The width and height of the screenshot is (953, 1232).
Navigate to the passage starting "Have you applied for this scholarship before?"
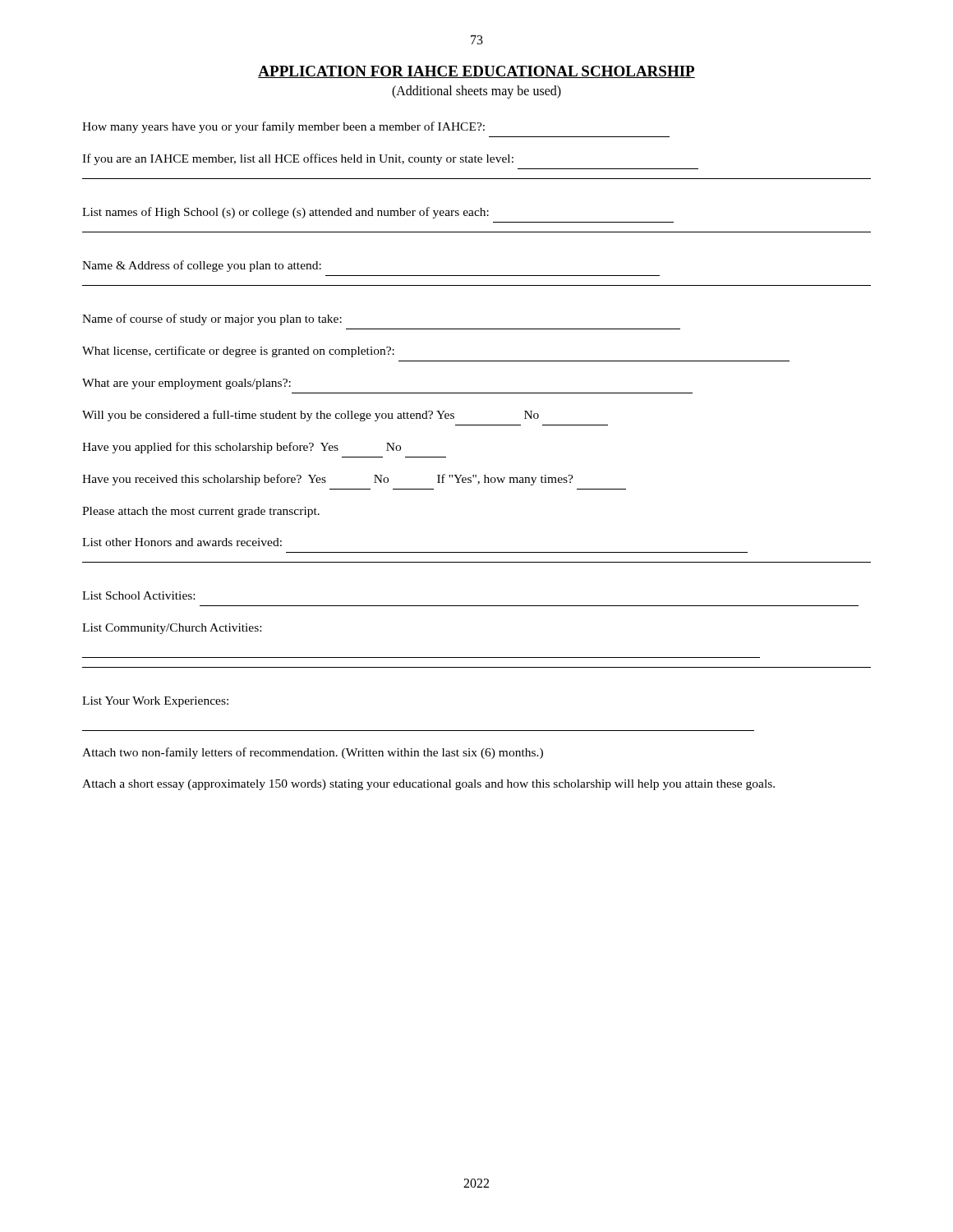(x=264, y=447)
